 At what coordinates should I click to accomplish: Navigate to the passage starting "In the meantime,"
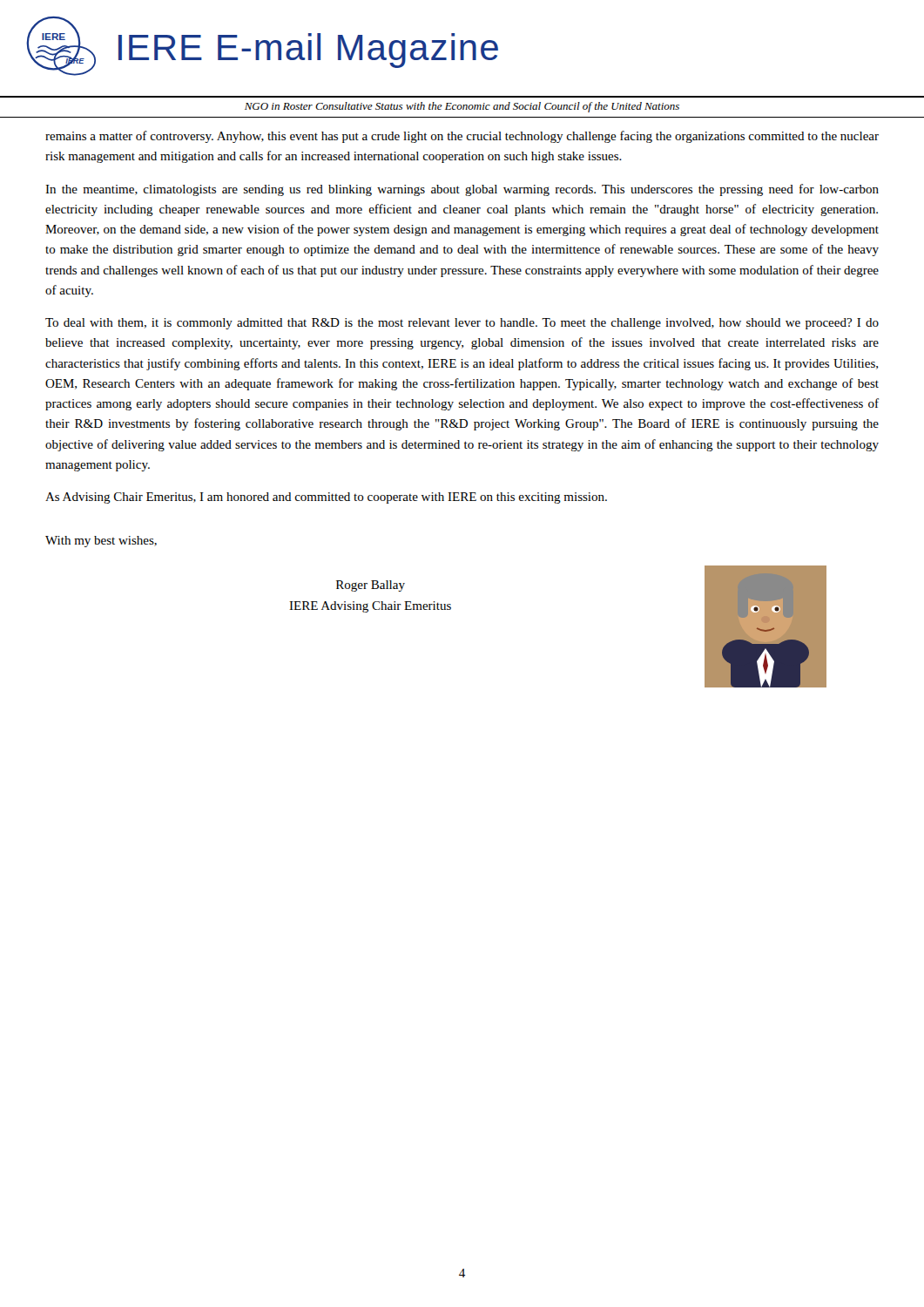[462, 240]
